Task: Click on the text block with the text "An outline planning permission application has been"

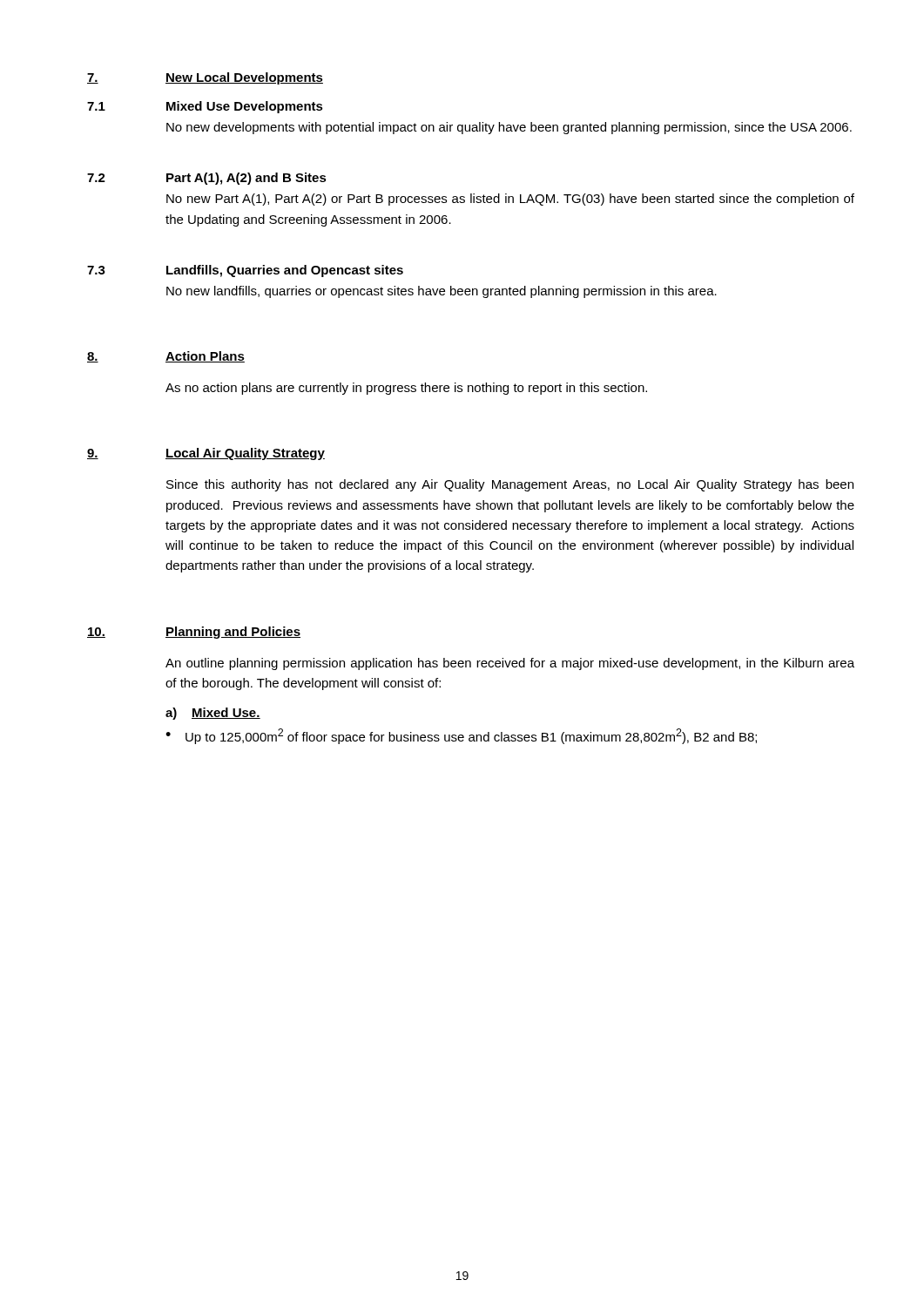Action: 510,672
